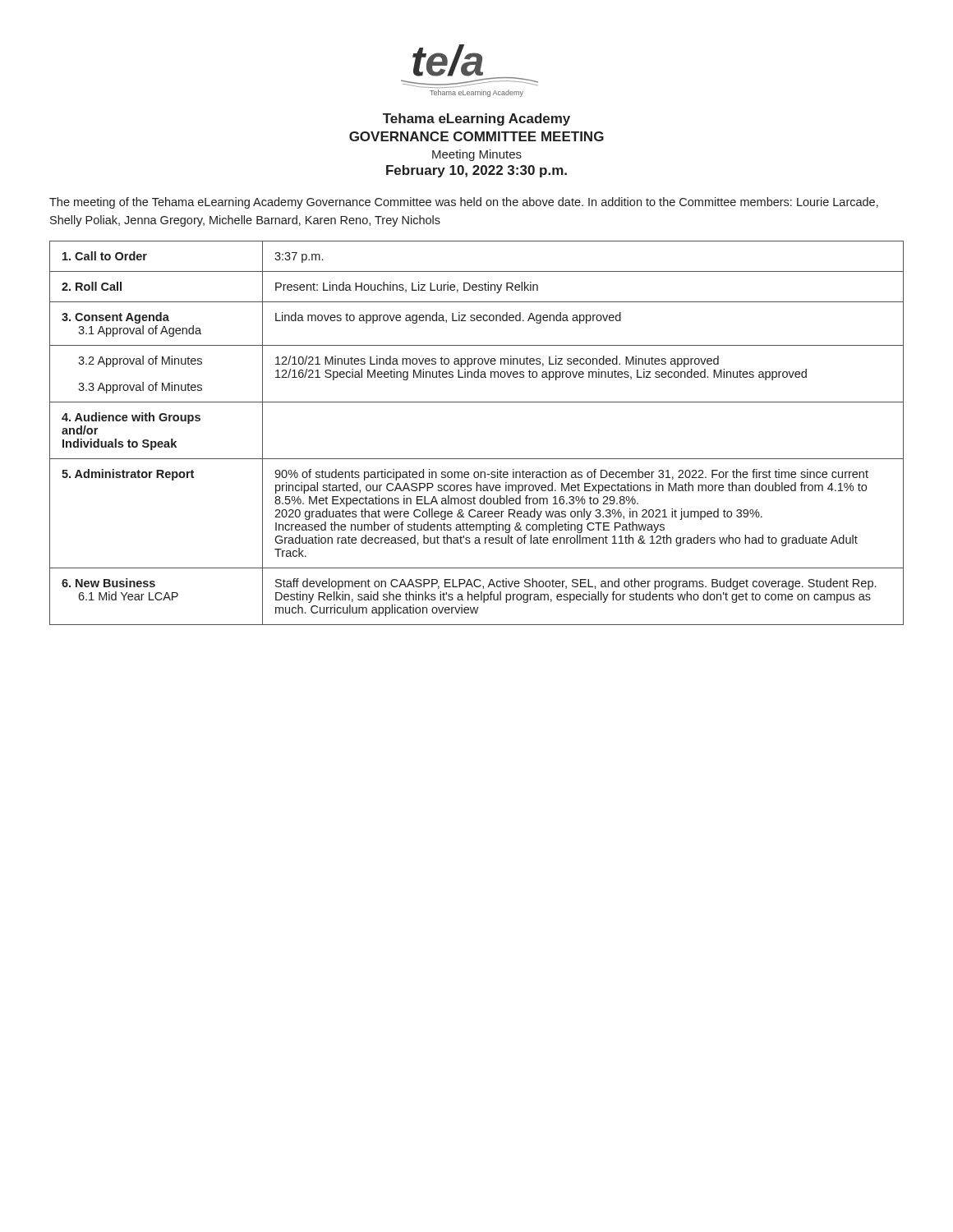Locate the table with the text "Staff development on"

476,433
